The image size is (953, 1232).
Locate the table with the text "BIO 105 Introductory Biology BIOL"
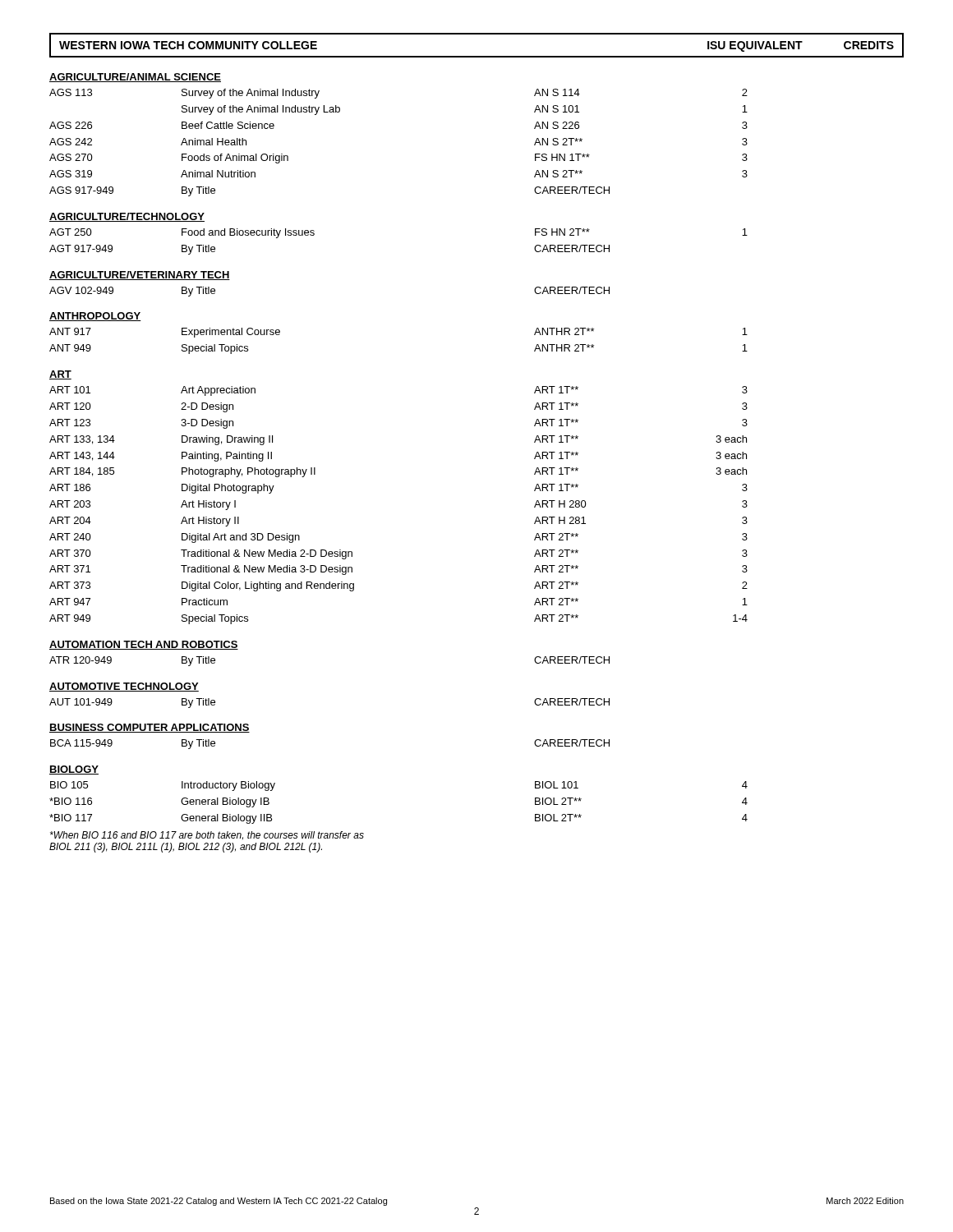coord(476,802)
